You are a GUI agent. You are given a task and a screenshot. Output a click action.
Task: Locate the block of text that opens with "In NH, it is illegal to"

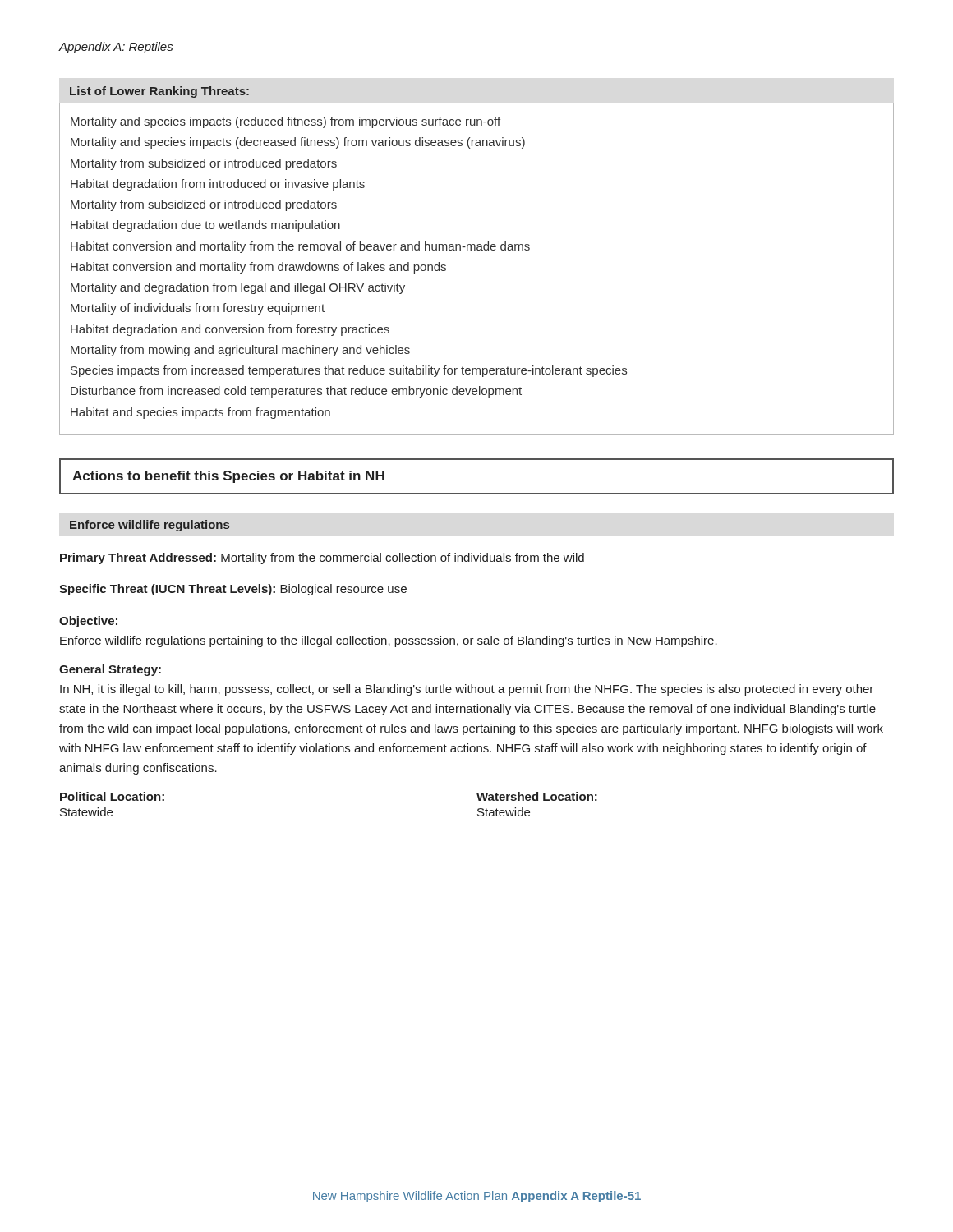point(471,728)
